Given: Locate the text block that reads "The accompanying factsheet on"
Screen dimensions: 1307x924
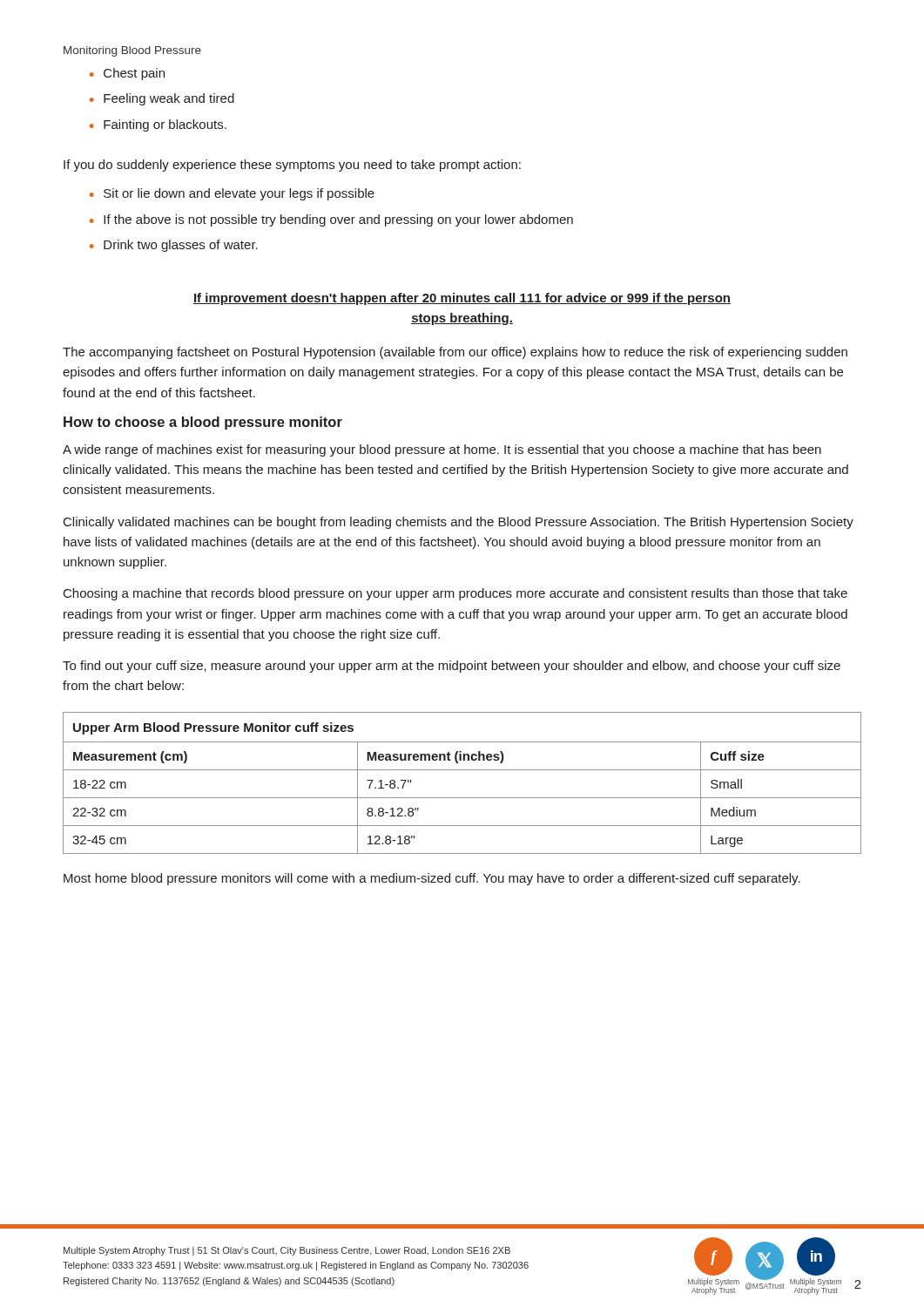Looking at the screenshot, I should coord(455,372).
